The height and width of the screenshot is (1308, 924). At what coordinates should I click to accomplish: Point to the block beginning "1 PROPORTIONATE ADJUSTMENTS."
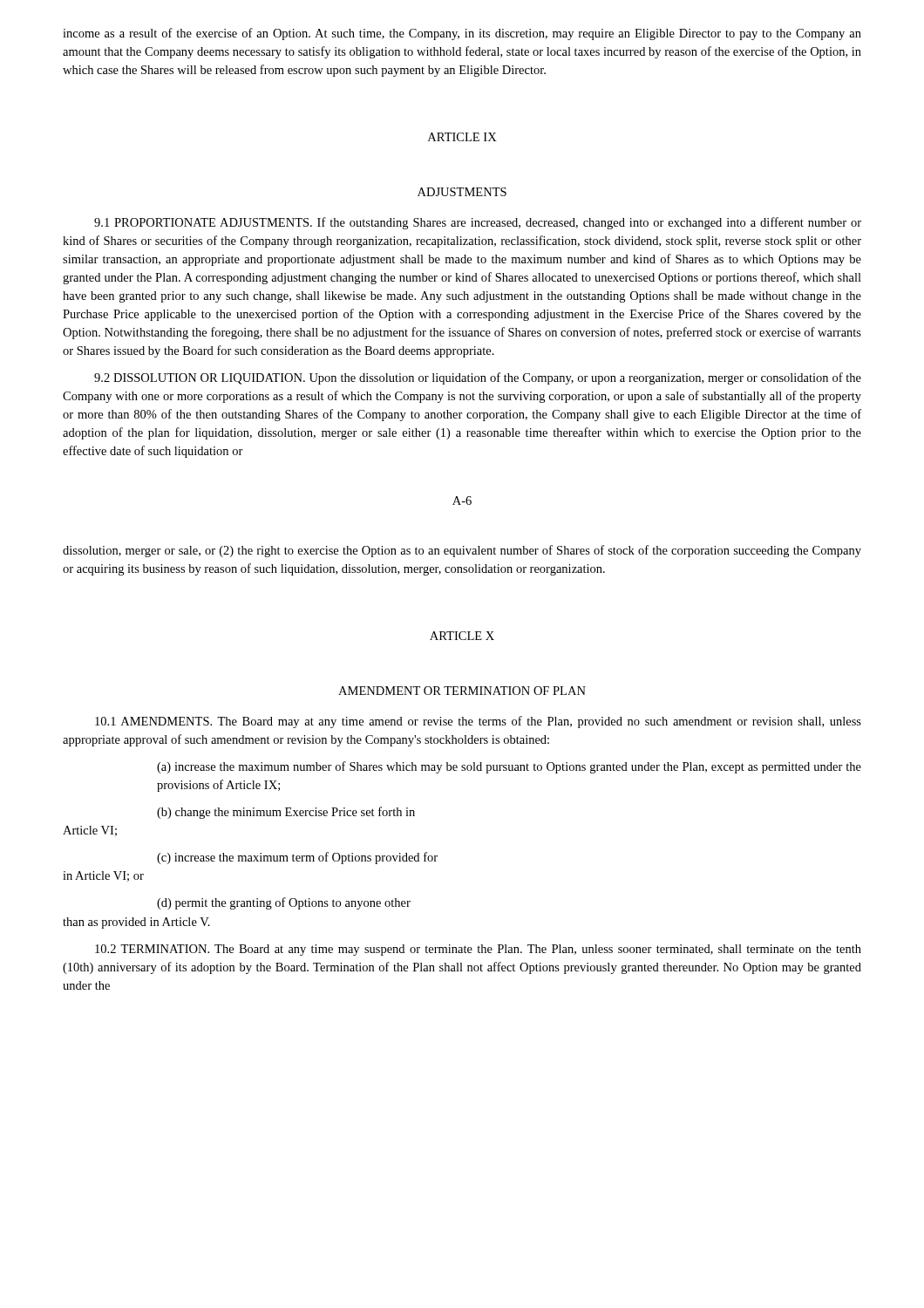point(462,287)
